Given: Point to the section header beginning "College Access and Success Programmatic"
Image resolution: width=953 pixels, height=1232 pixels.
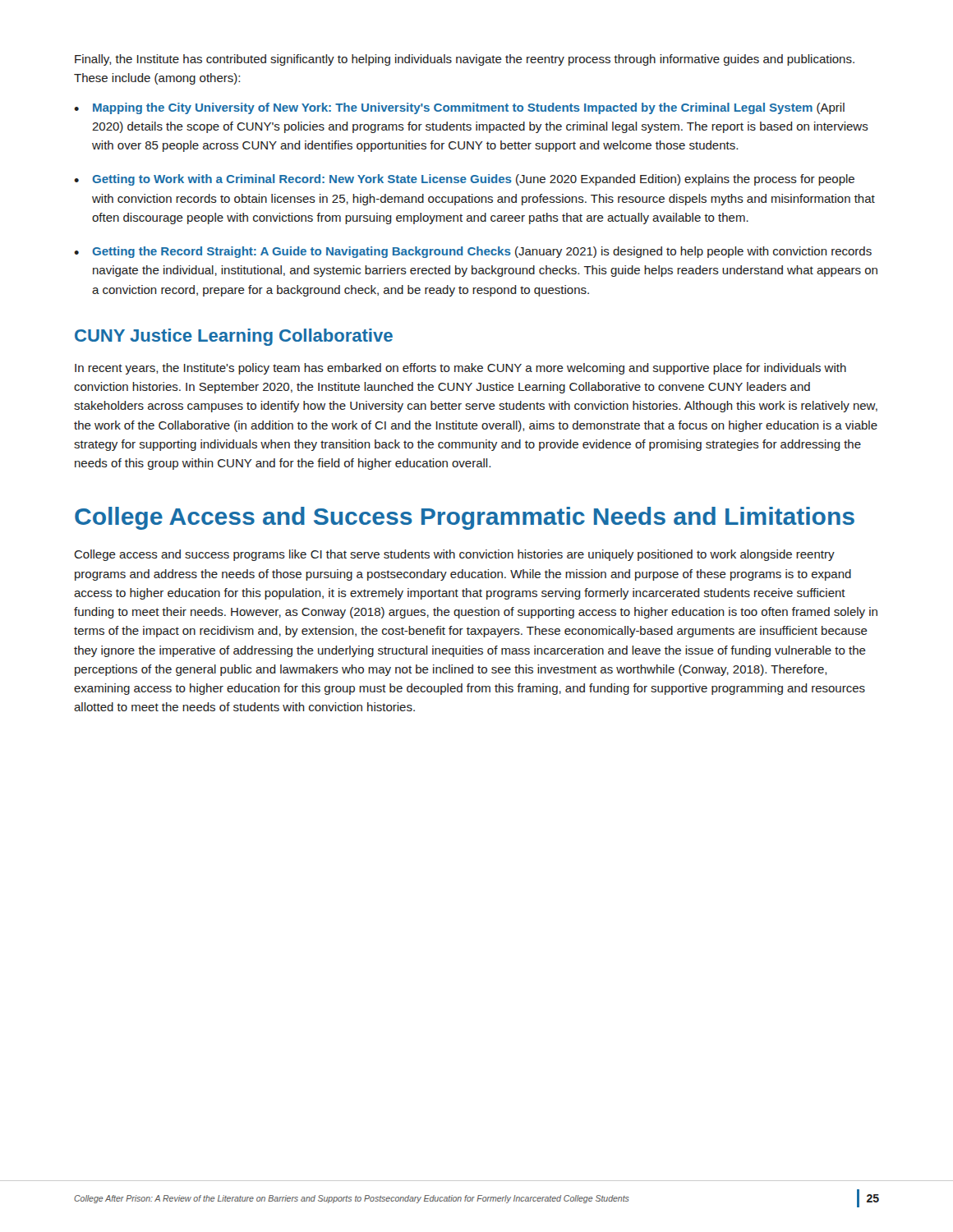Looking at the screenshot, I should 465,516.
